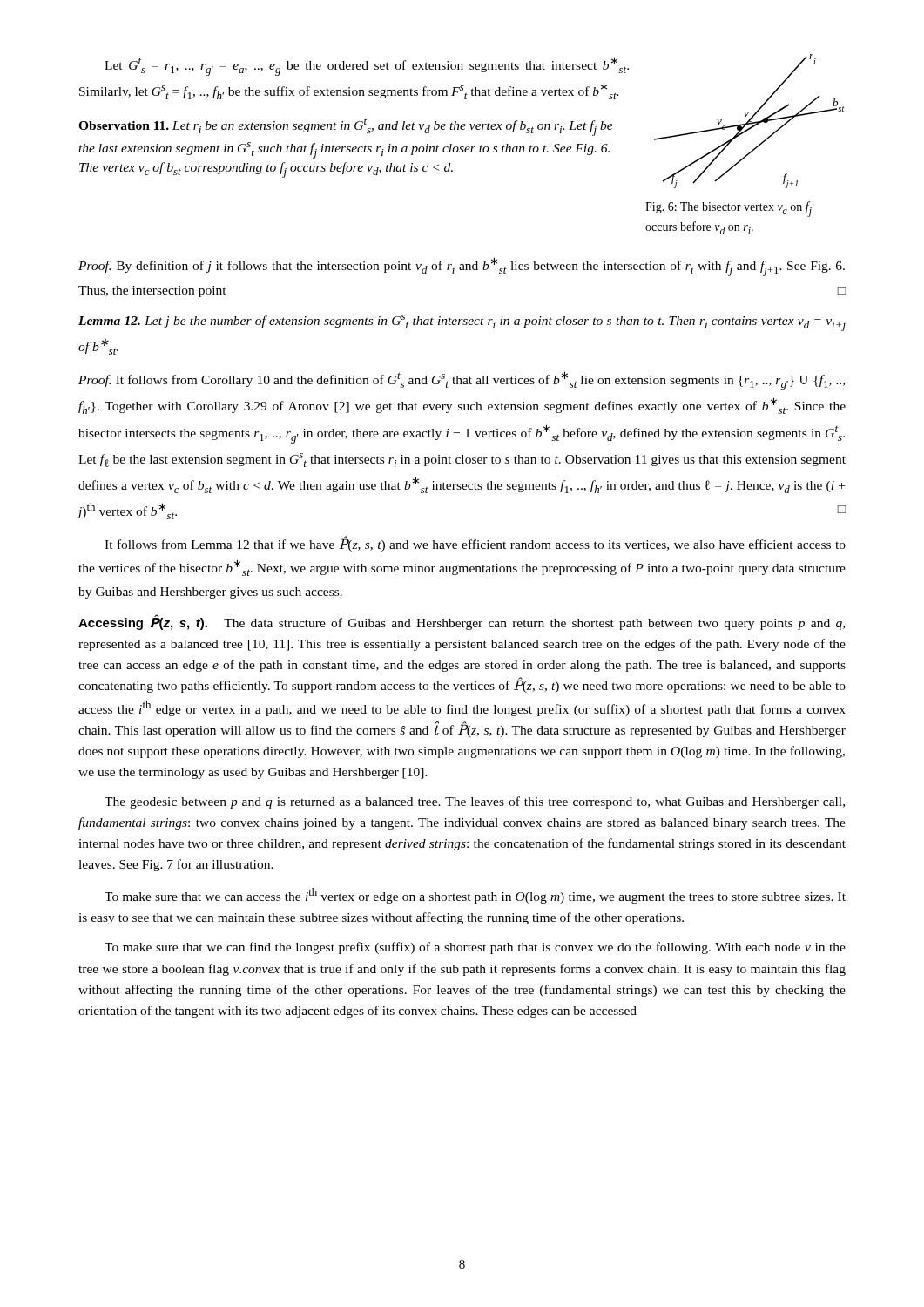Screen dimensions: 1307x924
Task: Select the text block that says "To make sure that we can access"
Action: pos(462,905)
